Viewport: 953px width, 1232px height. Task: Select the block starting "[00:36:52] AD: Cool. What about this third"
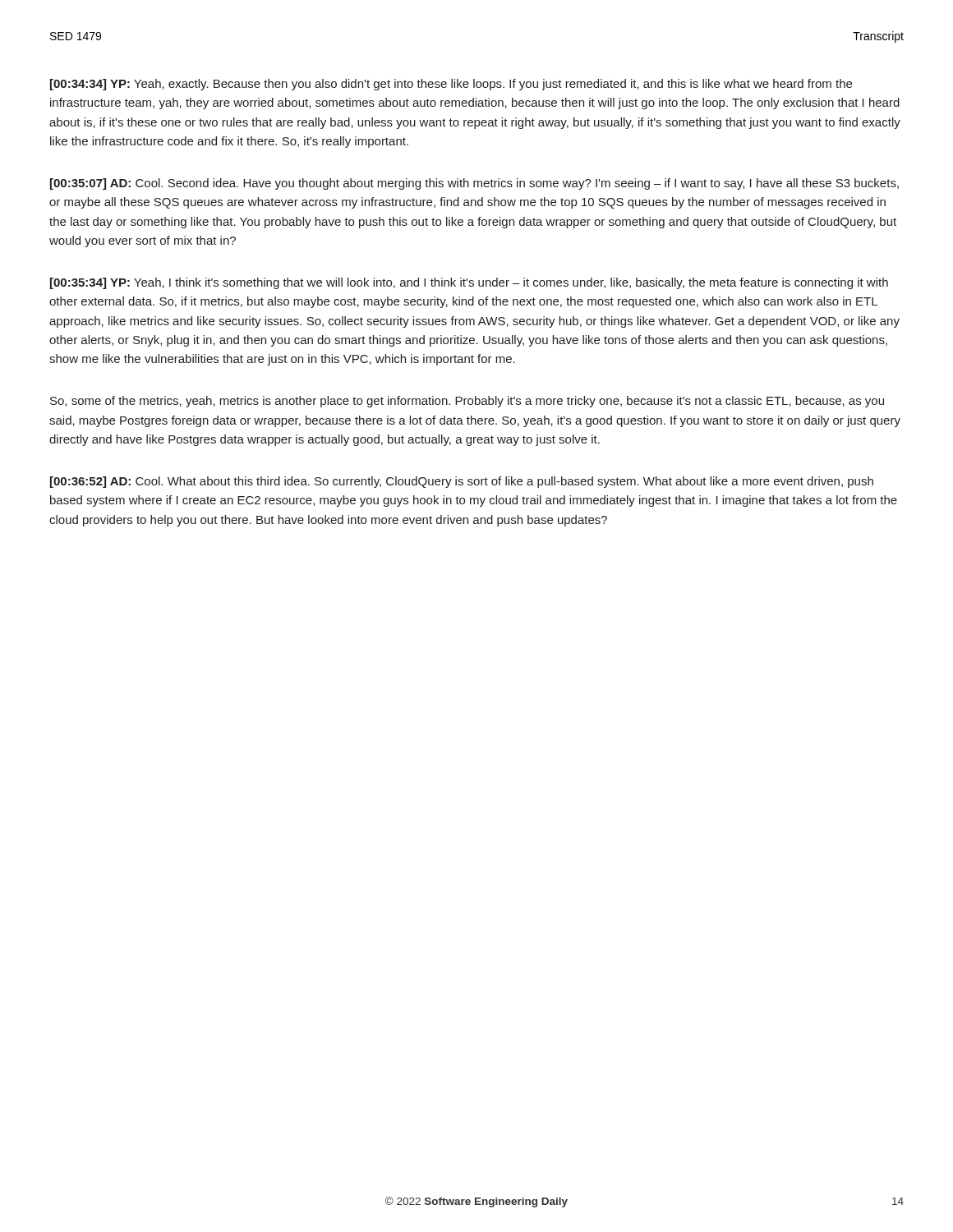click(473, 500)
